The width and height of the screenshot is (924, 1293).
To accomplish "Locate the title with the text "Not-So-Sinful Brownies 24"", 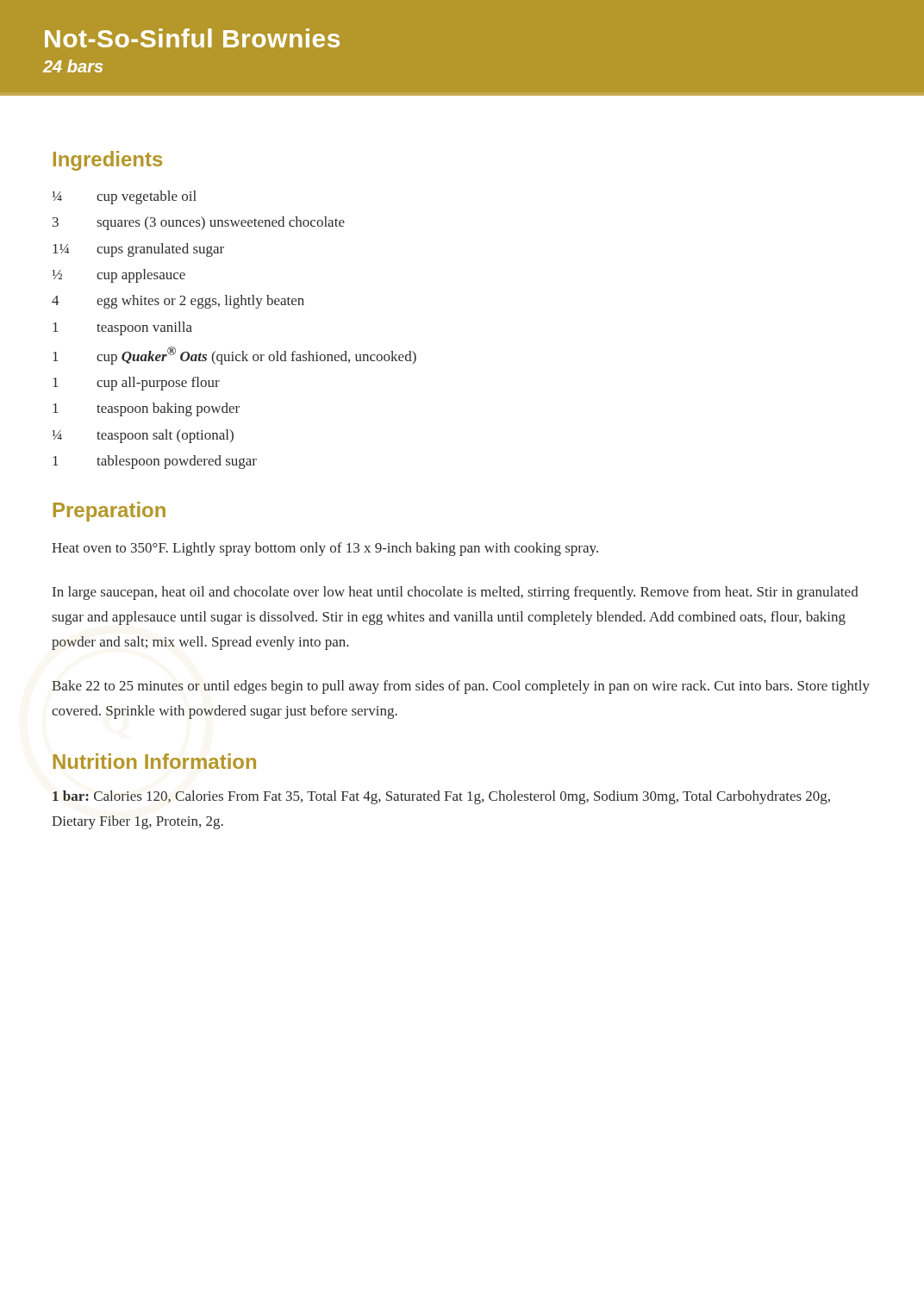I will (x=192, y=38).
